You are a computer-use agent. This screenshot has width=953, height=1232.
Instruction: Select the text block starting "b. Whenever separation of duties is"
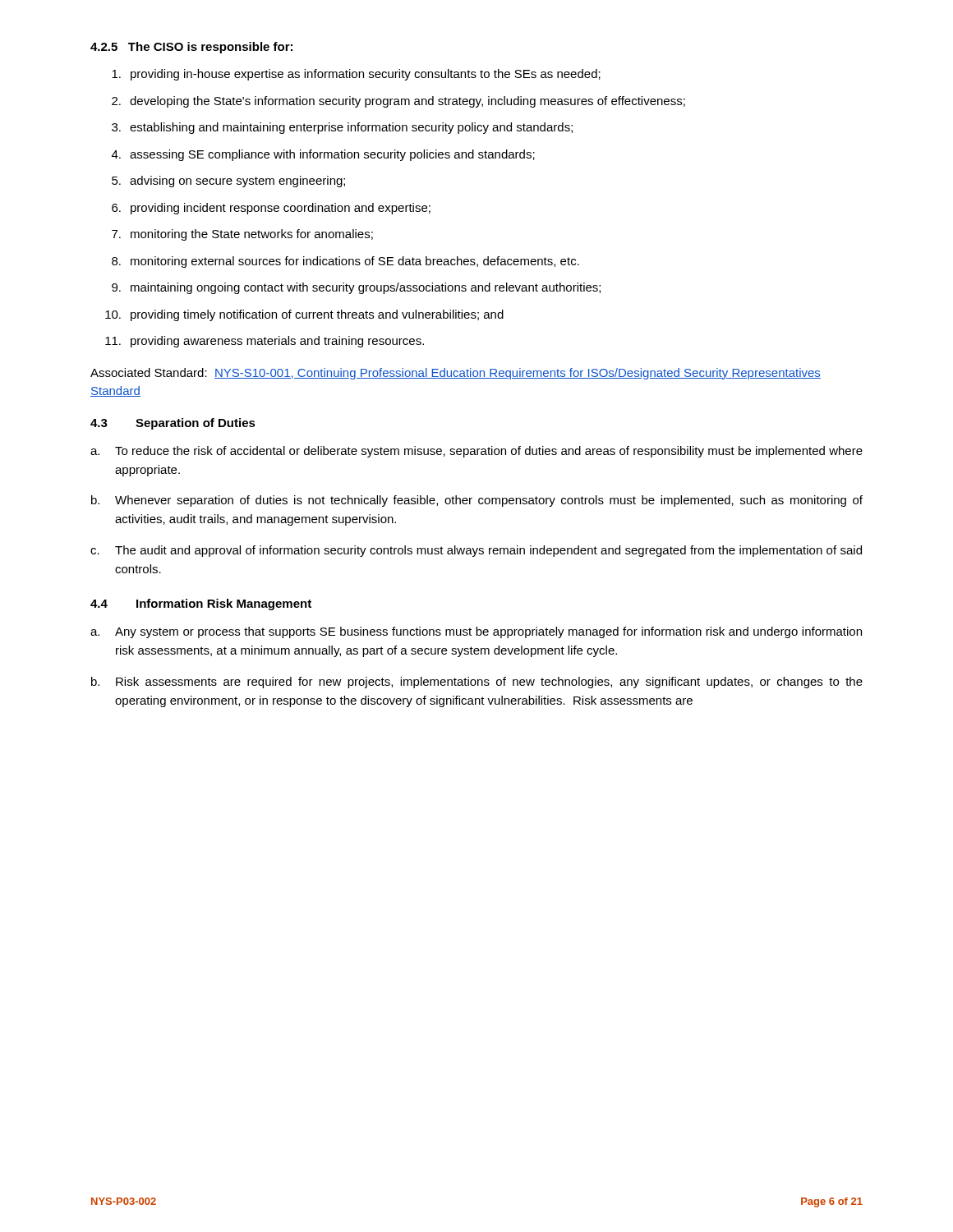click(476, 509)
